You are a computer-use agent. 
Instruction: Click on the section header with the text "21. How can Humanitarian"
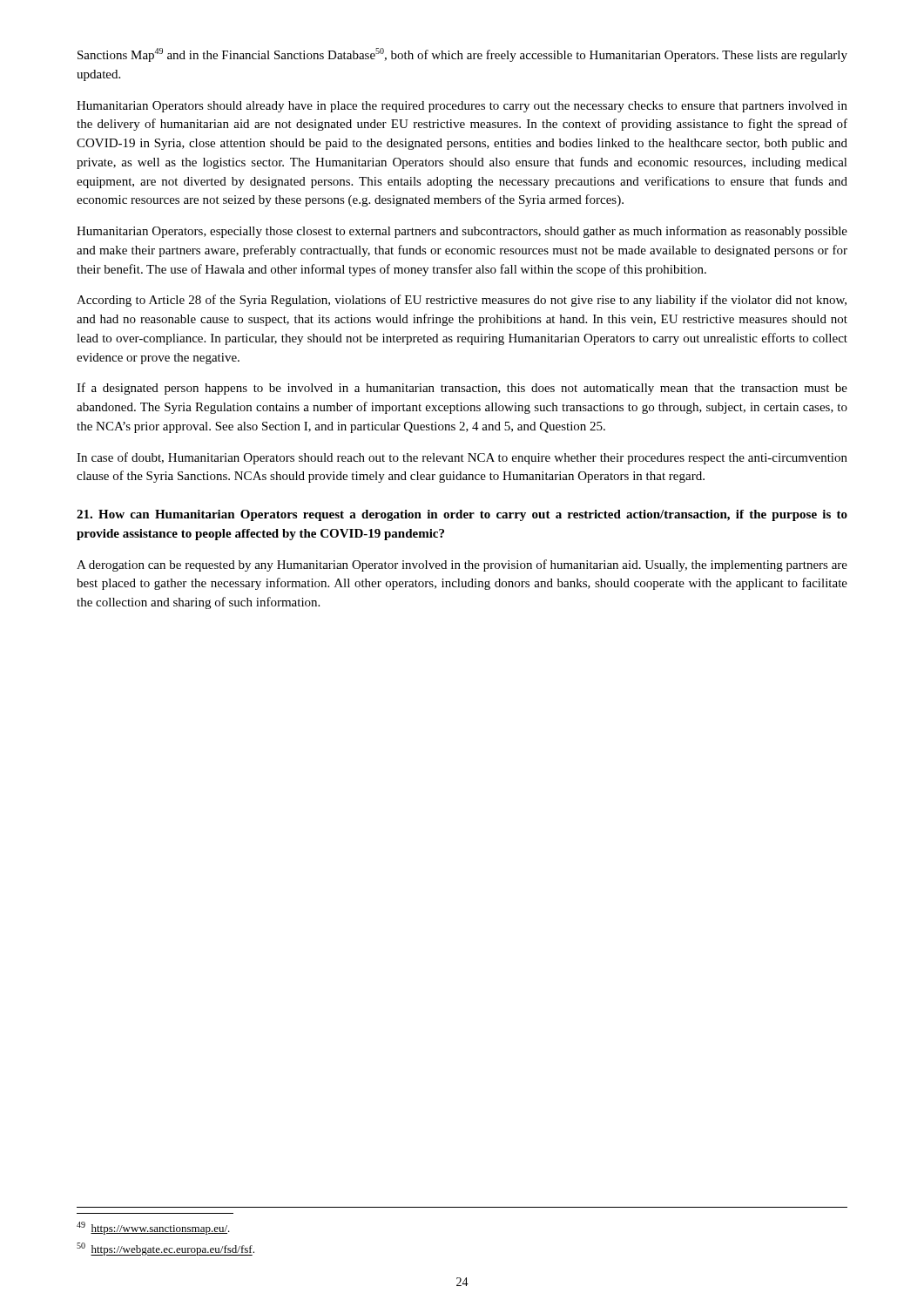462,524
